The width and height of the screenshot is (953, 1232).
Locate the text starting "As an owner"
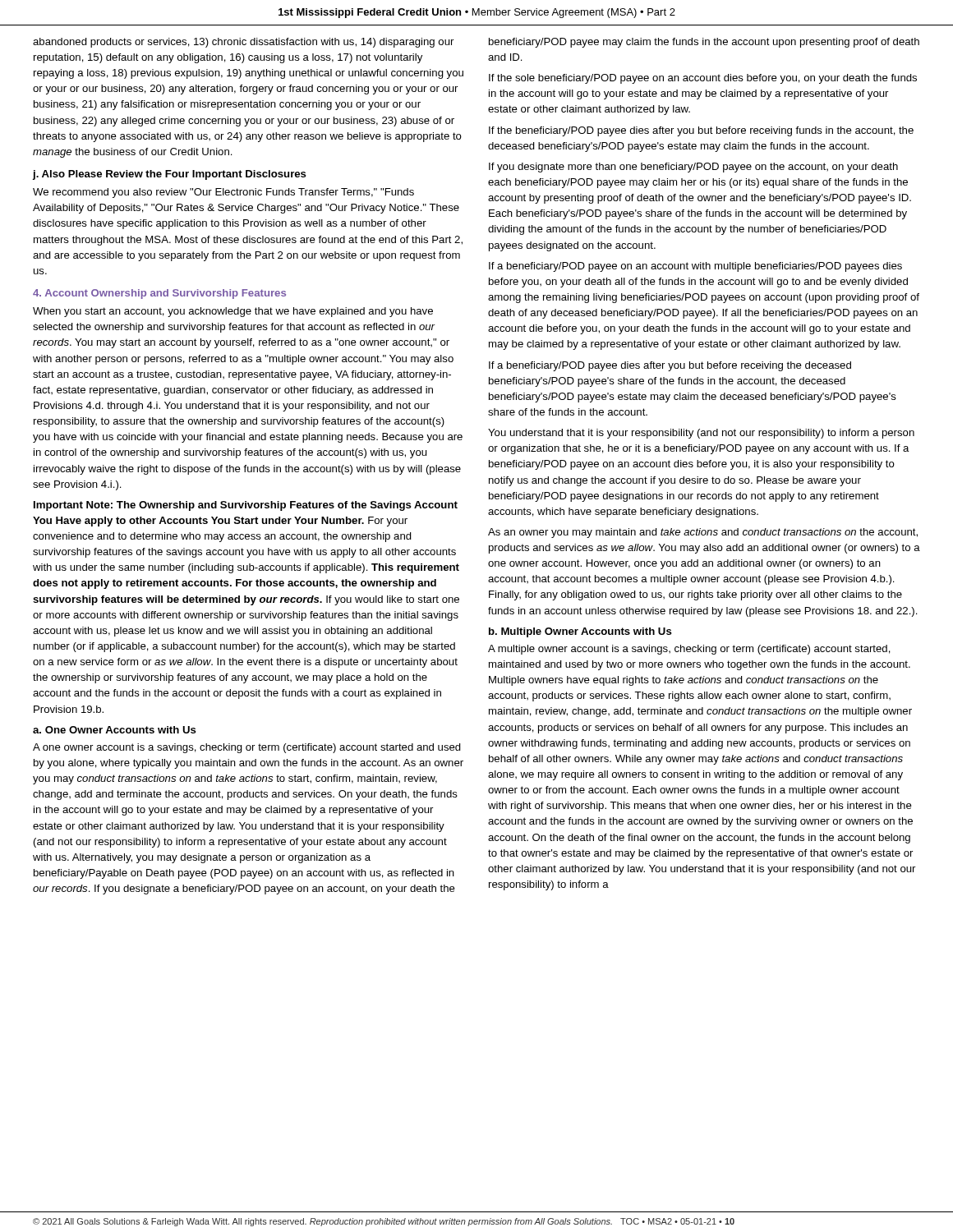pyautogui.click(x=704, y=571)
